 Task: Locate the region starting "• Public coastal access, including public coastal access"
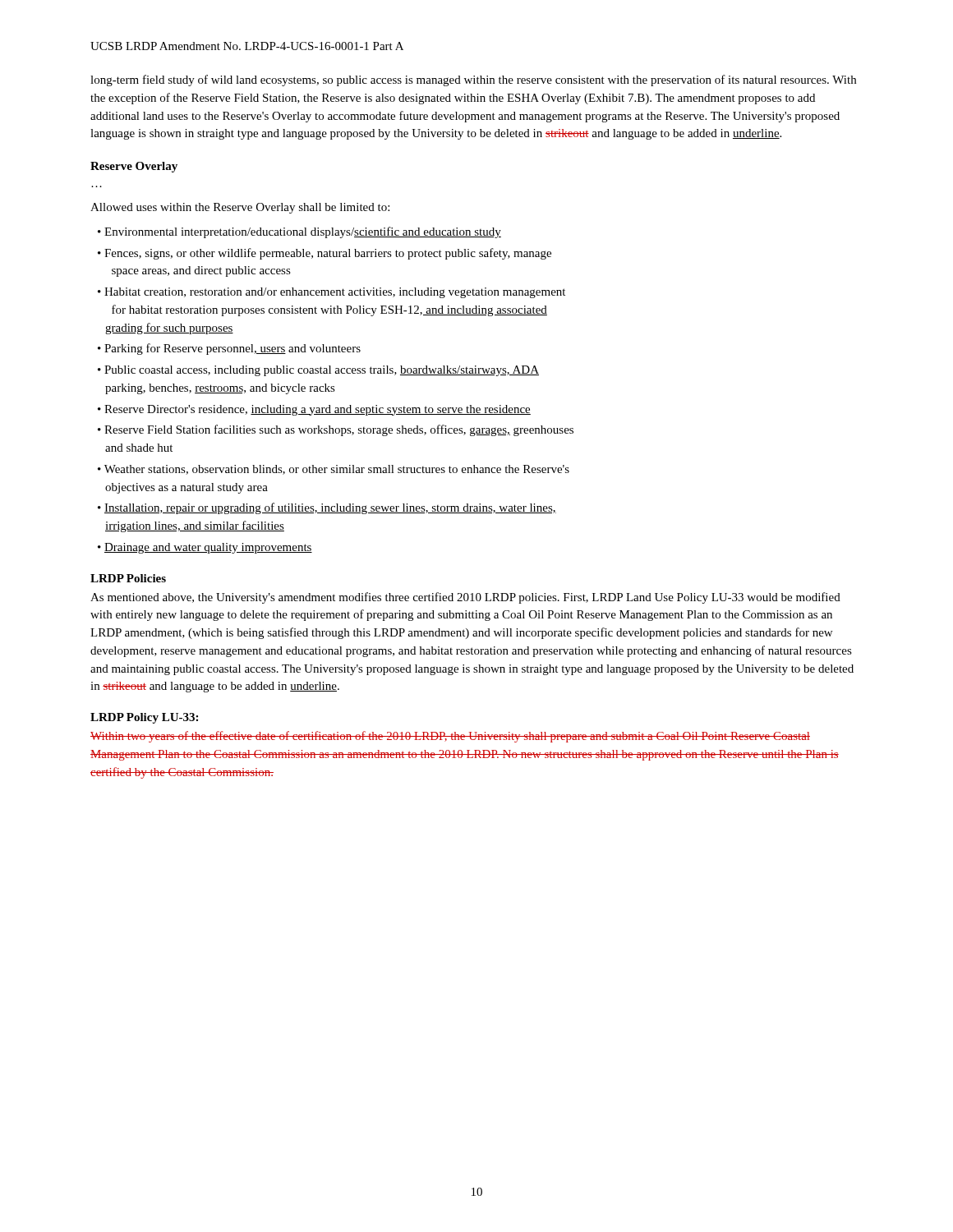click(318, 379)
